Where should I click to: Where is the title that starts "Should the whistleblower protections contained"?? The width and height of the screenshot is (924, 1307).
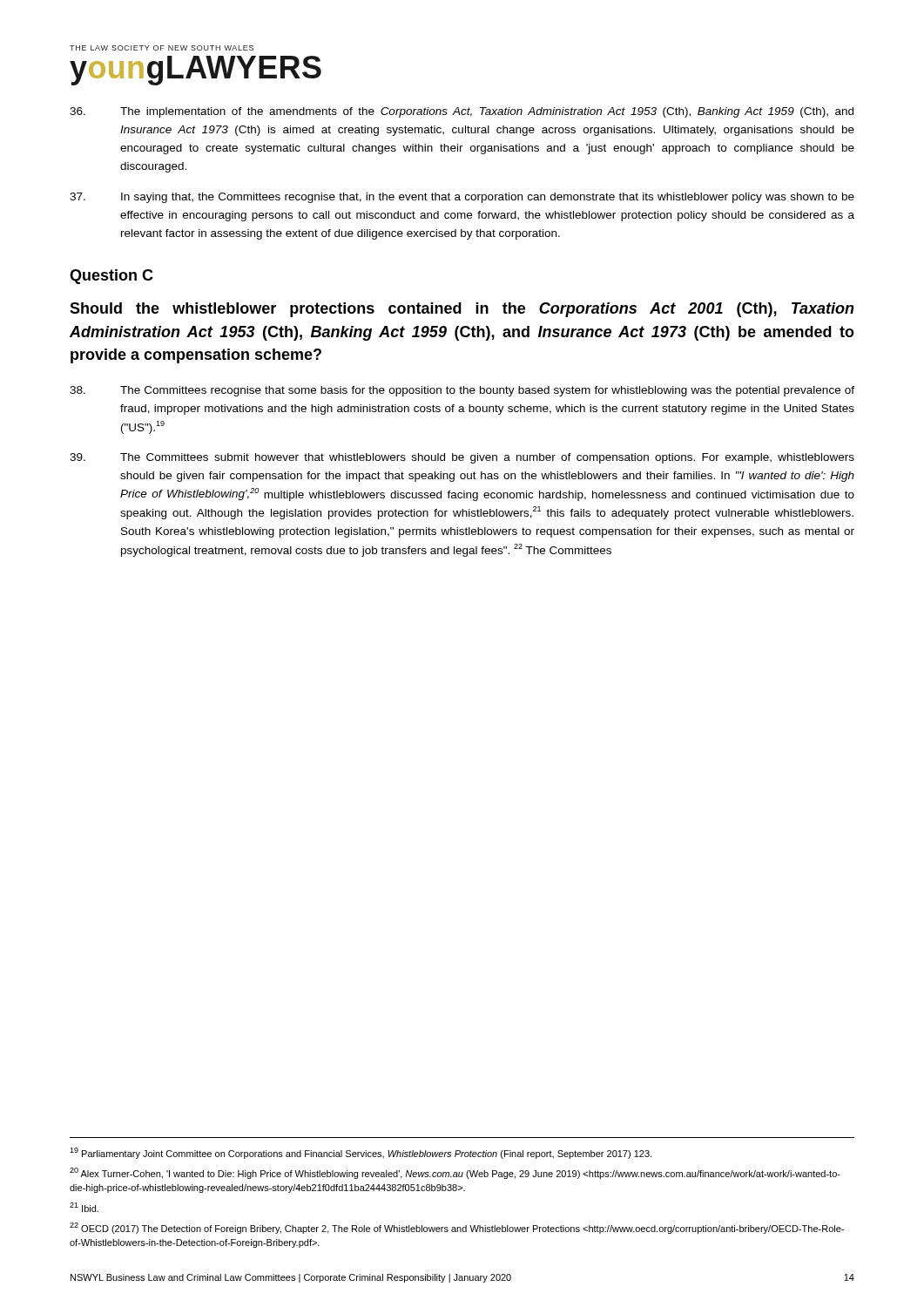(x=462, y=332)
